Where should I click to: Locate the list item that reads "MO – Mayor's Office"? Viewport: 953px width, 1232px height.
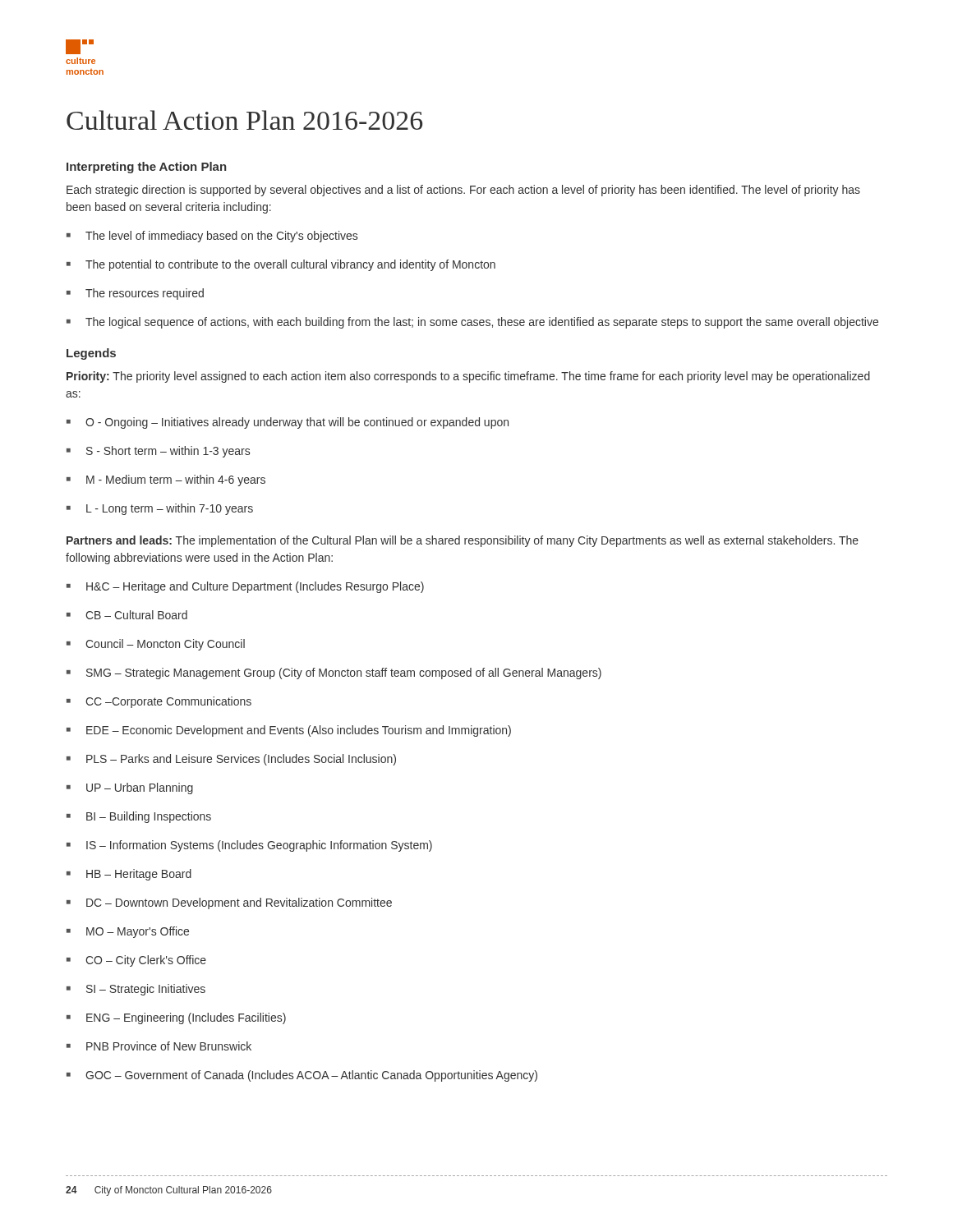pos(128,932)
